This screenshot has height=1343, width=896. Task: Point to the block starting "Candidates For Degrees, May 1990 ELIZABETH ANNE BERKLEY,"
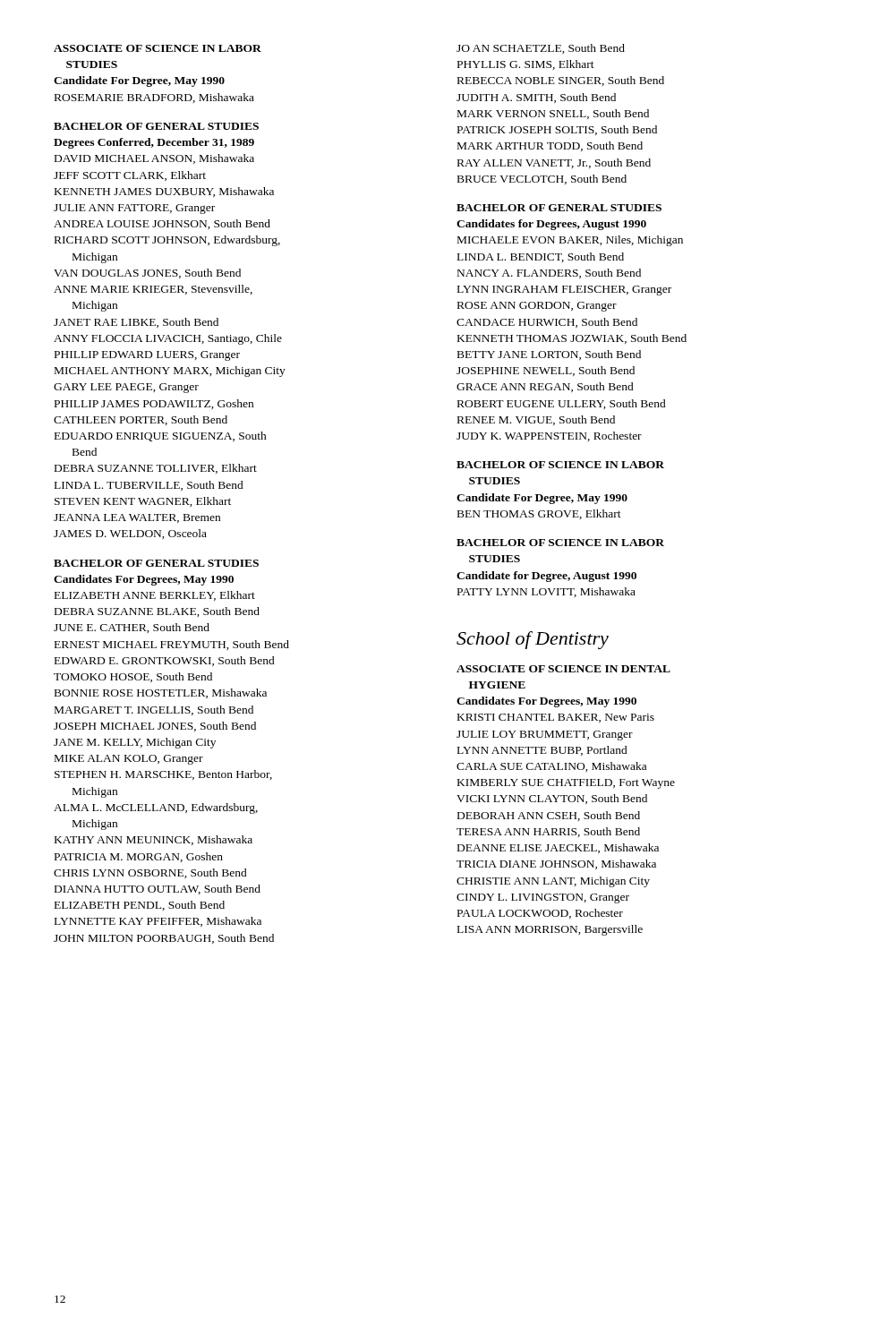(171, 758)
